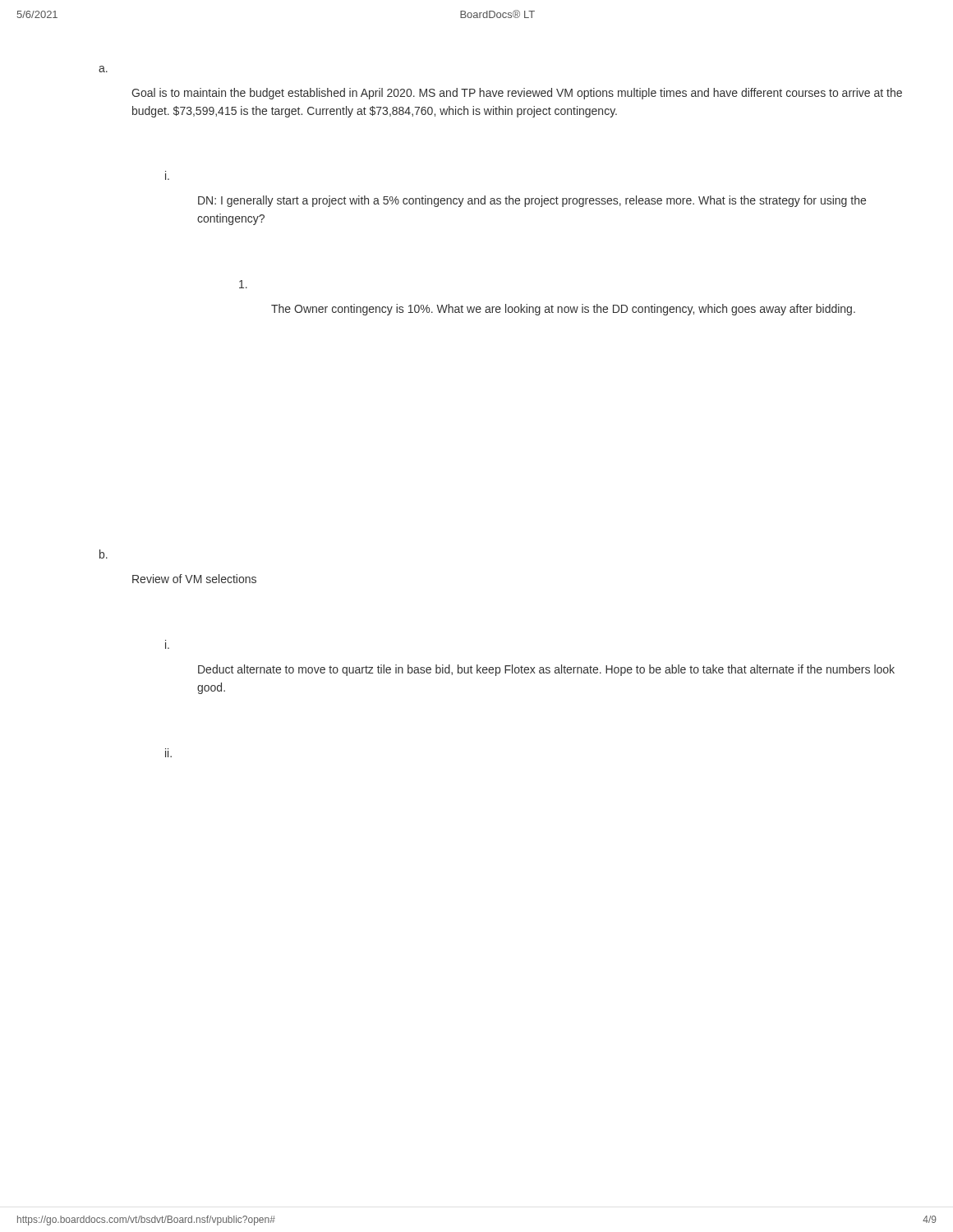Find the text block that reads "DN: I generally start a project"
This screenshot has width=953, height=1232.
click(x=532, y=210)
